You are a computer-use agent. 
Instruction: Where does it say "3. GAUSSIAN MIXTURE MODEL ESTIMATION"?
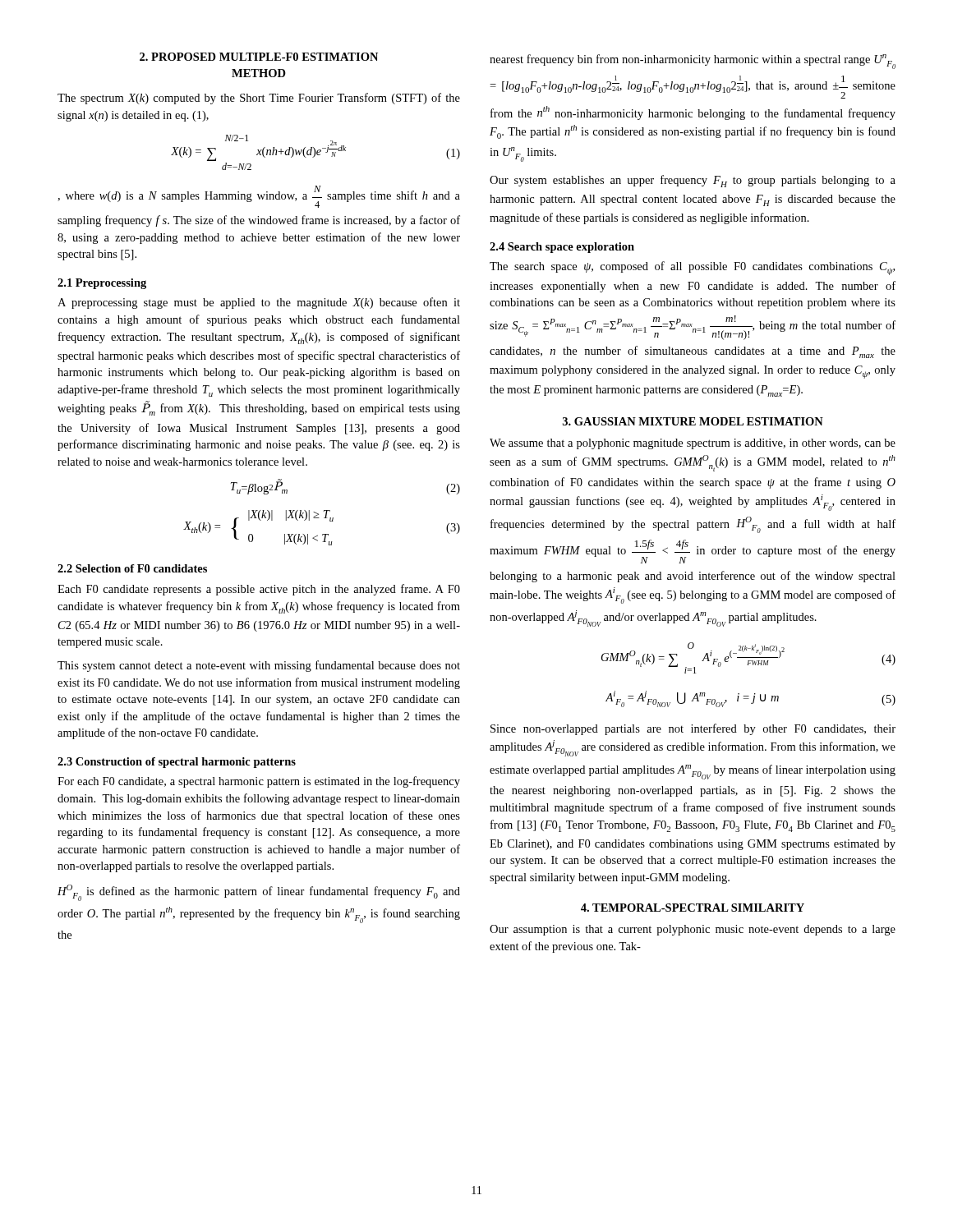coord(693,421)
